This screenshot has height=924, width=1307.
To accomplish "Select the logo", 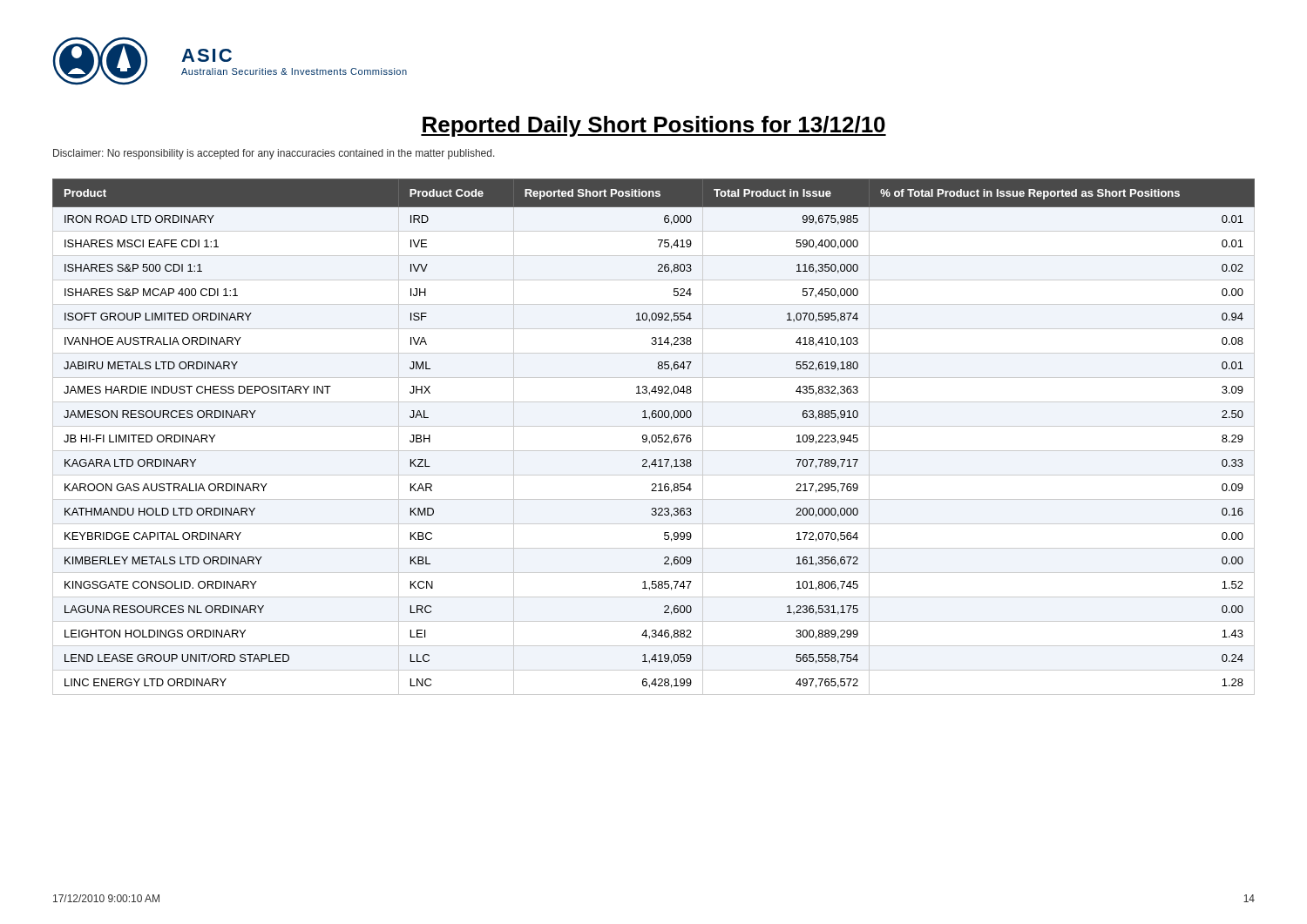I will pos(230,61).
